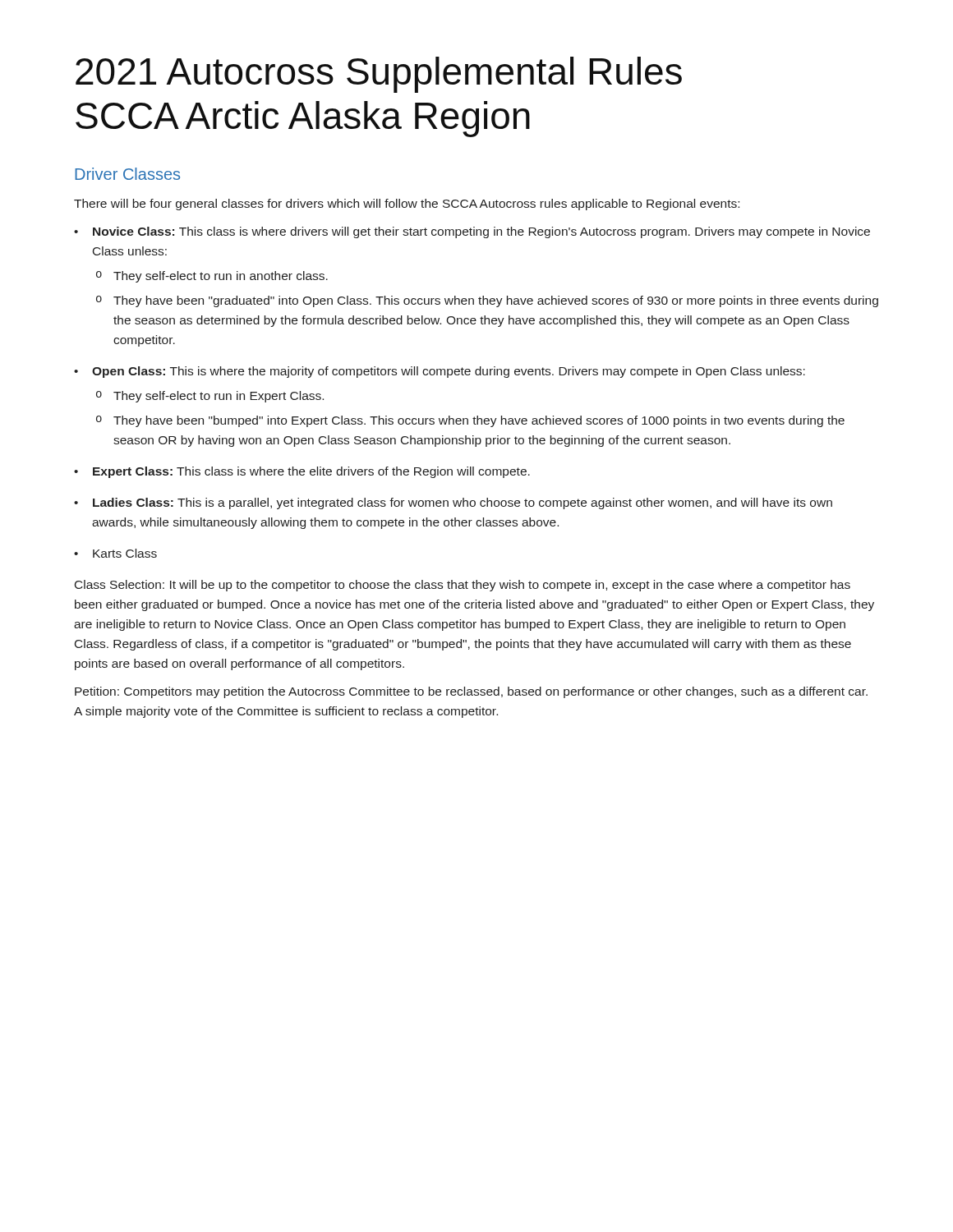
Task: Select the element starting "Karts Class"
Action: (125, 553)
